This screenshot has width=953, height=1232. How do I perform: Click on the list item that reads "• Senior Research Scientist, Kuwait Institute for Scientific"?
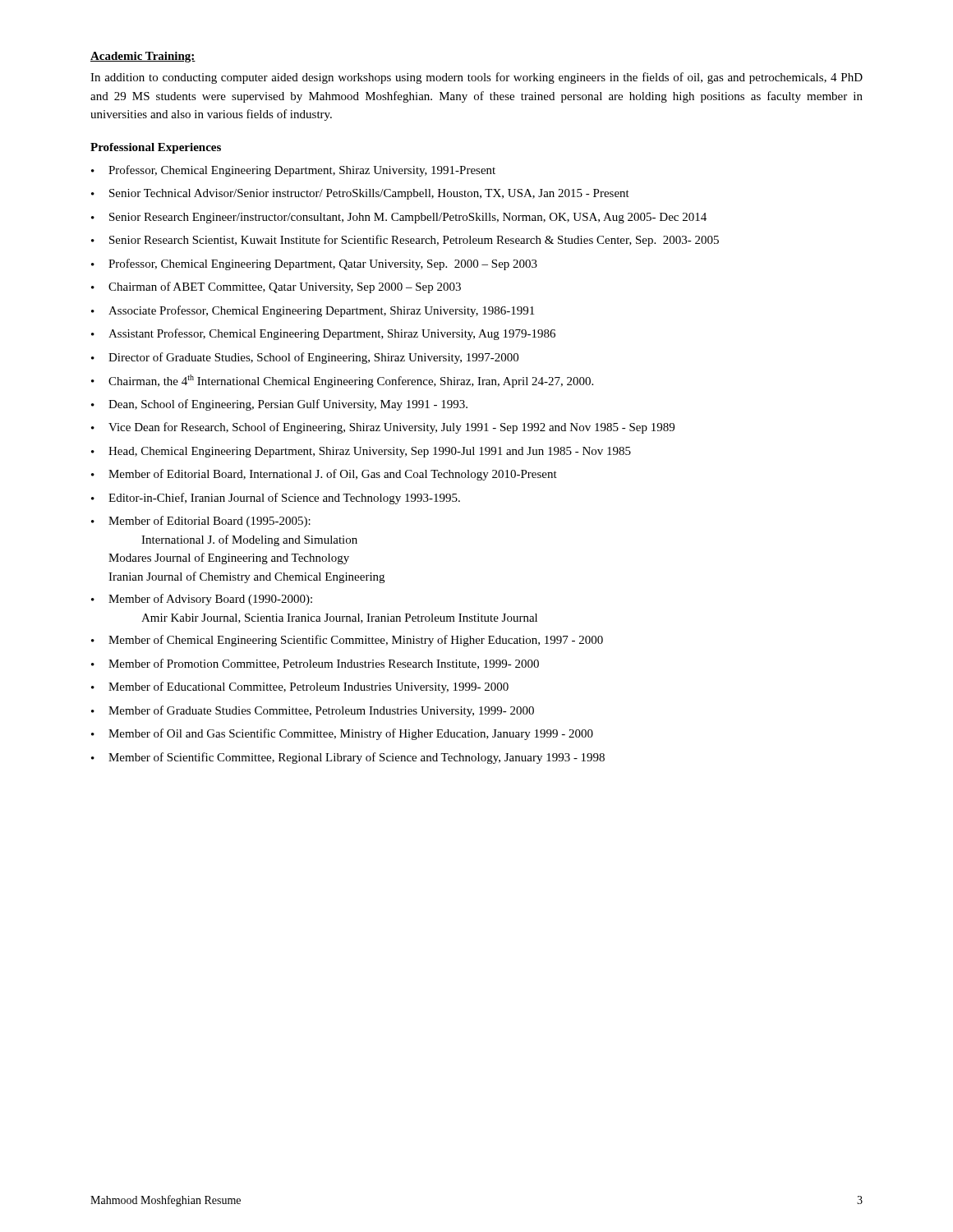click(476, 240)
